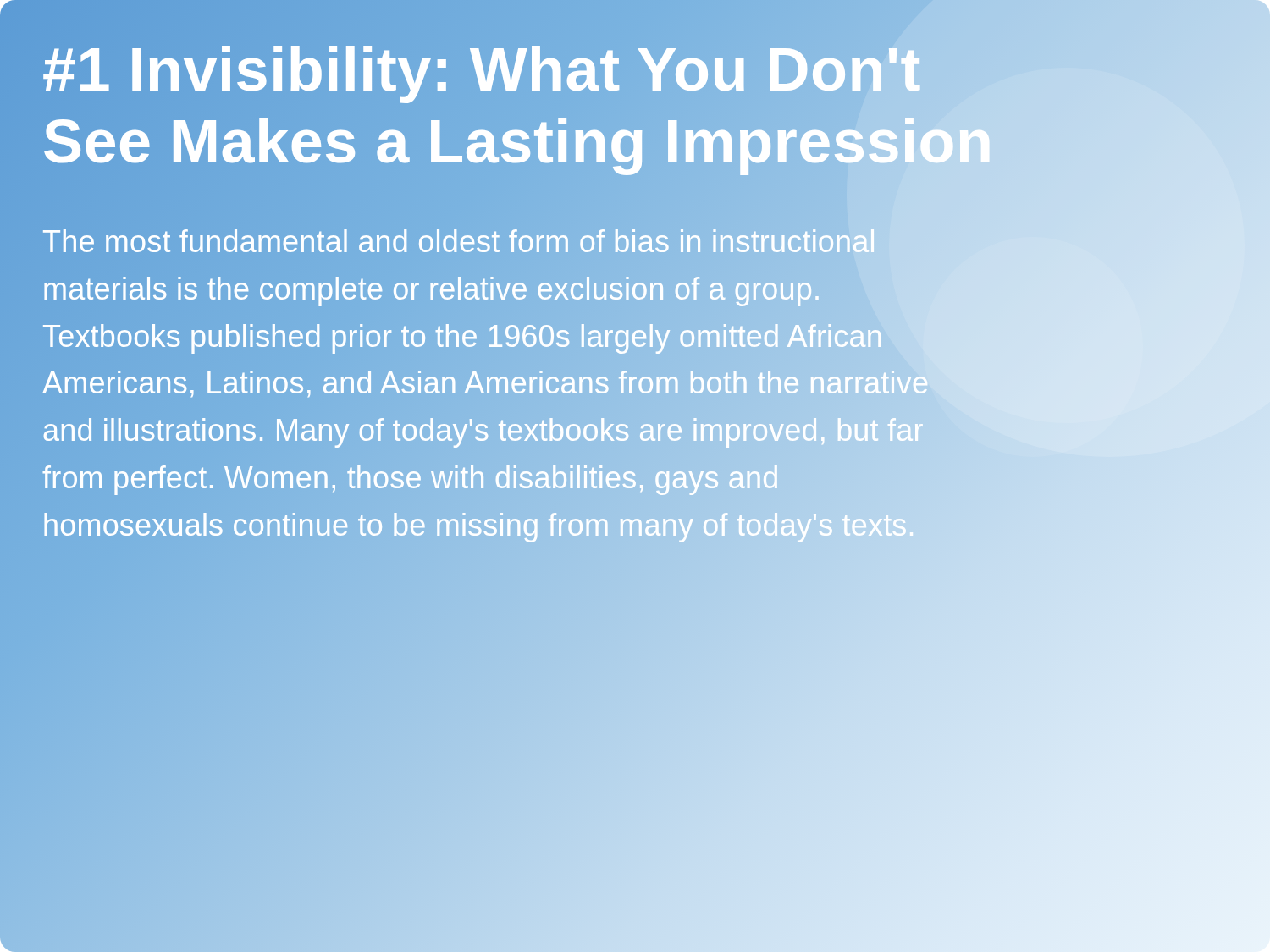Image resolution: width=1270 pixels, height=952 pixels.
Task: Select the region starting "#1 Invisibility: What You Don'tSee"
Action: [x=635, y=106]
